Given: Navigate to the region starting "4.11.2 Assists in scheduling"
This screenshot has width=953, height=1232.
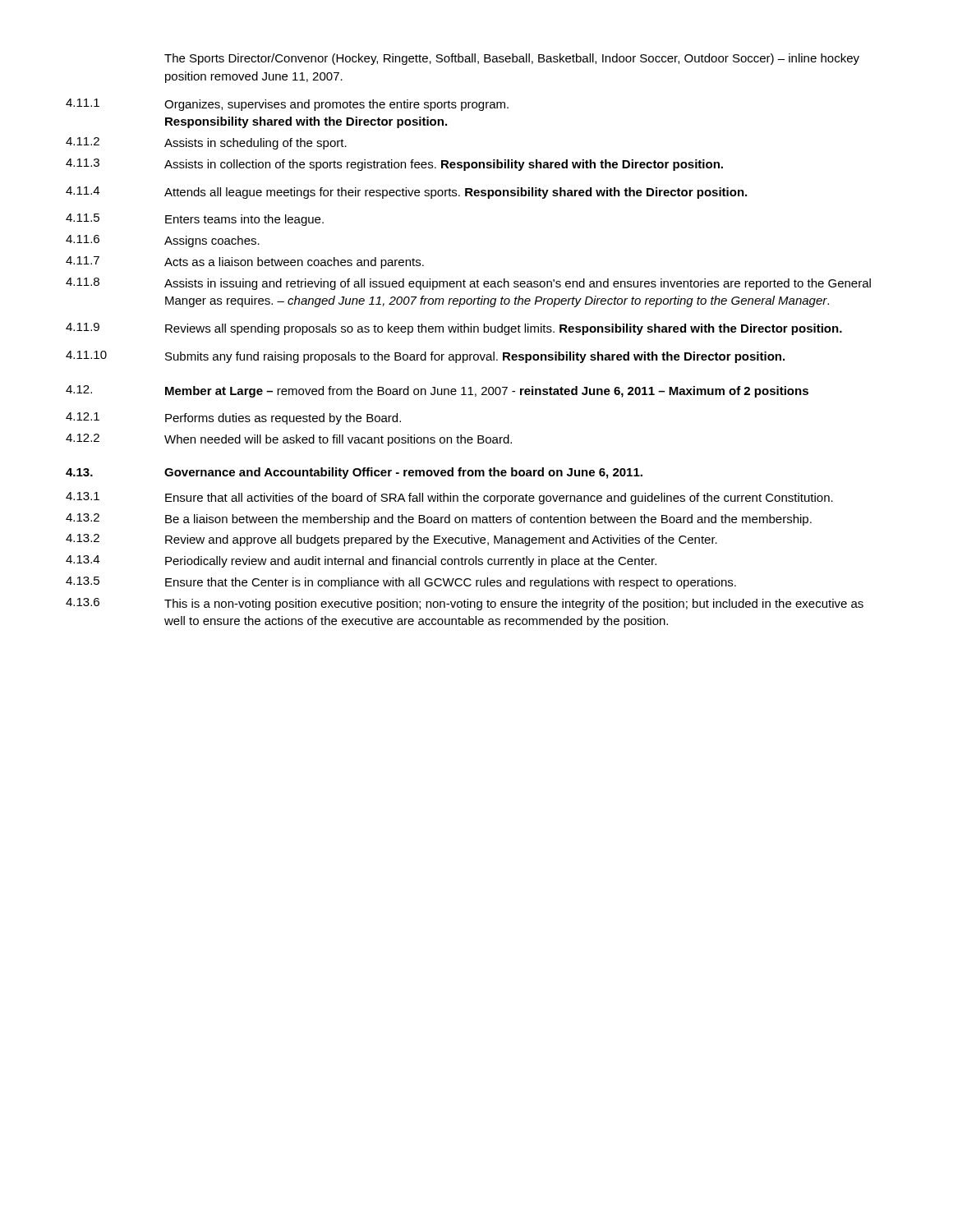Looking at the screenshot, I should [x=206, y=143].
